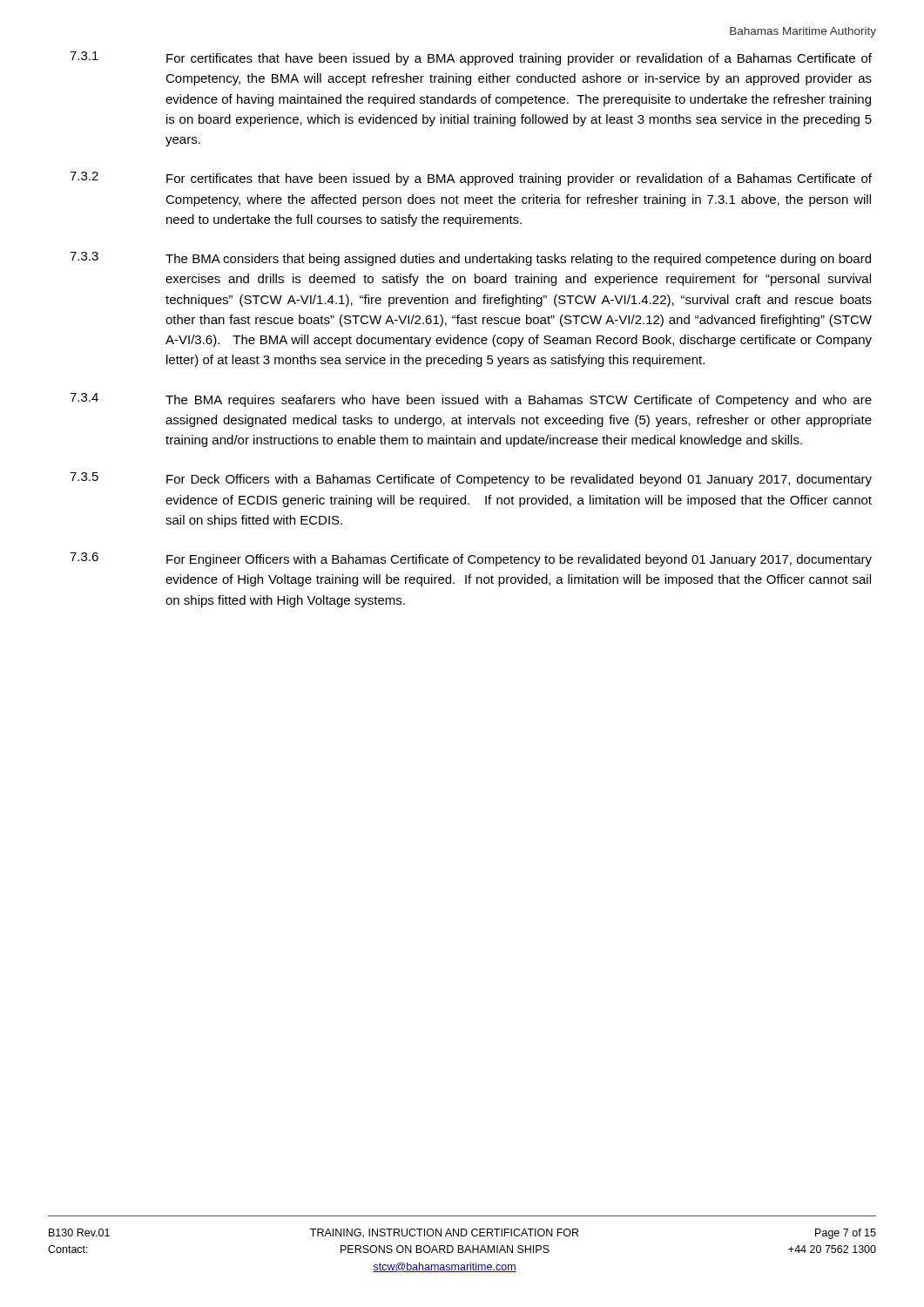The height and width of the screenshot is (1307, 924).
Task: Click on the block starting "7.3.1 For certificates that have been"
Action: tap(471, 99)
